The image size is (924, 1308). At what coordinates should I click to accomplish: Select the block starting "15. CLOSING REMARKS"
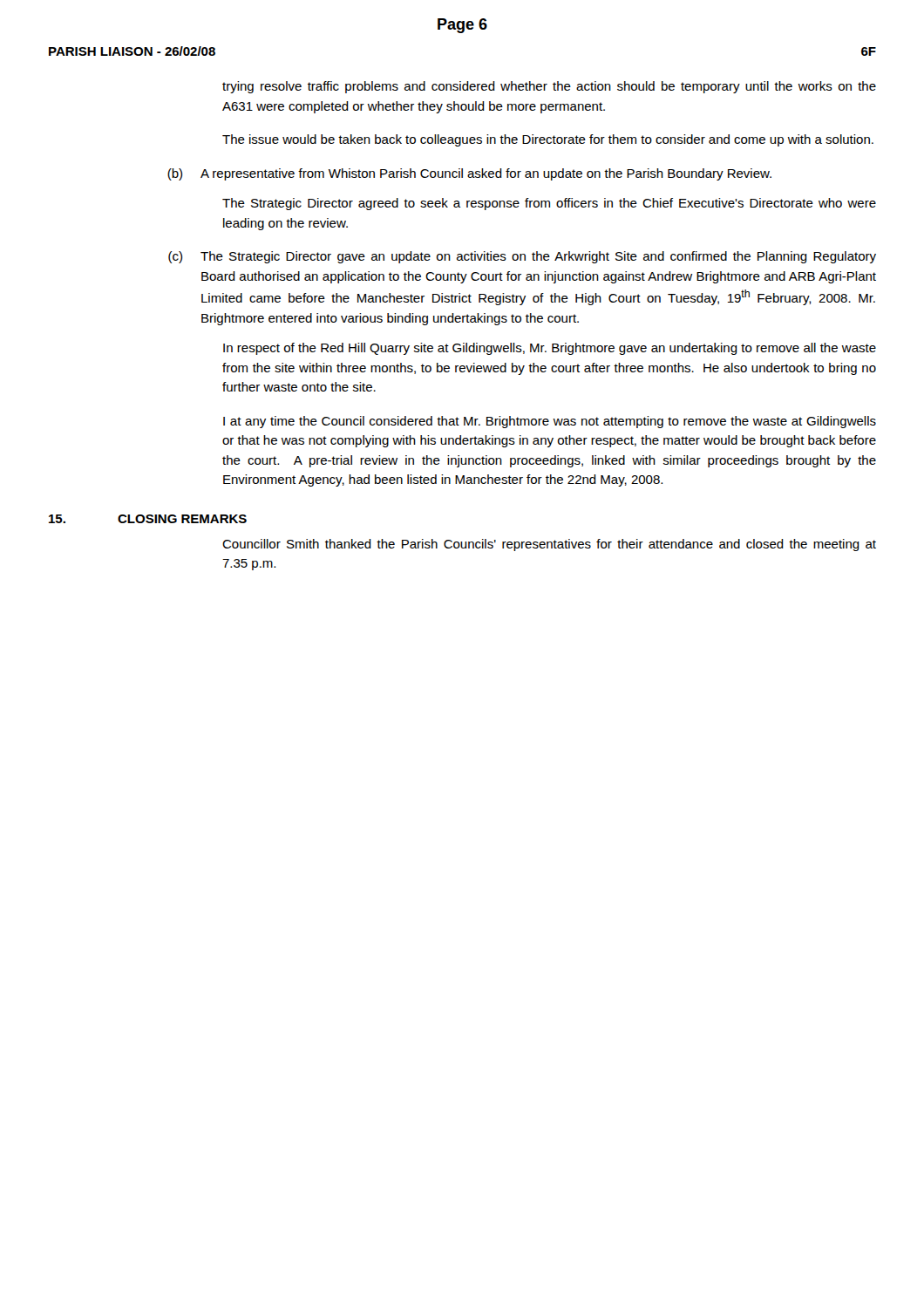tap(147, 518)
